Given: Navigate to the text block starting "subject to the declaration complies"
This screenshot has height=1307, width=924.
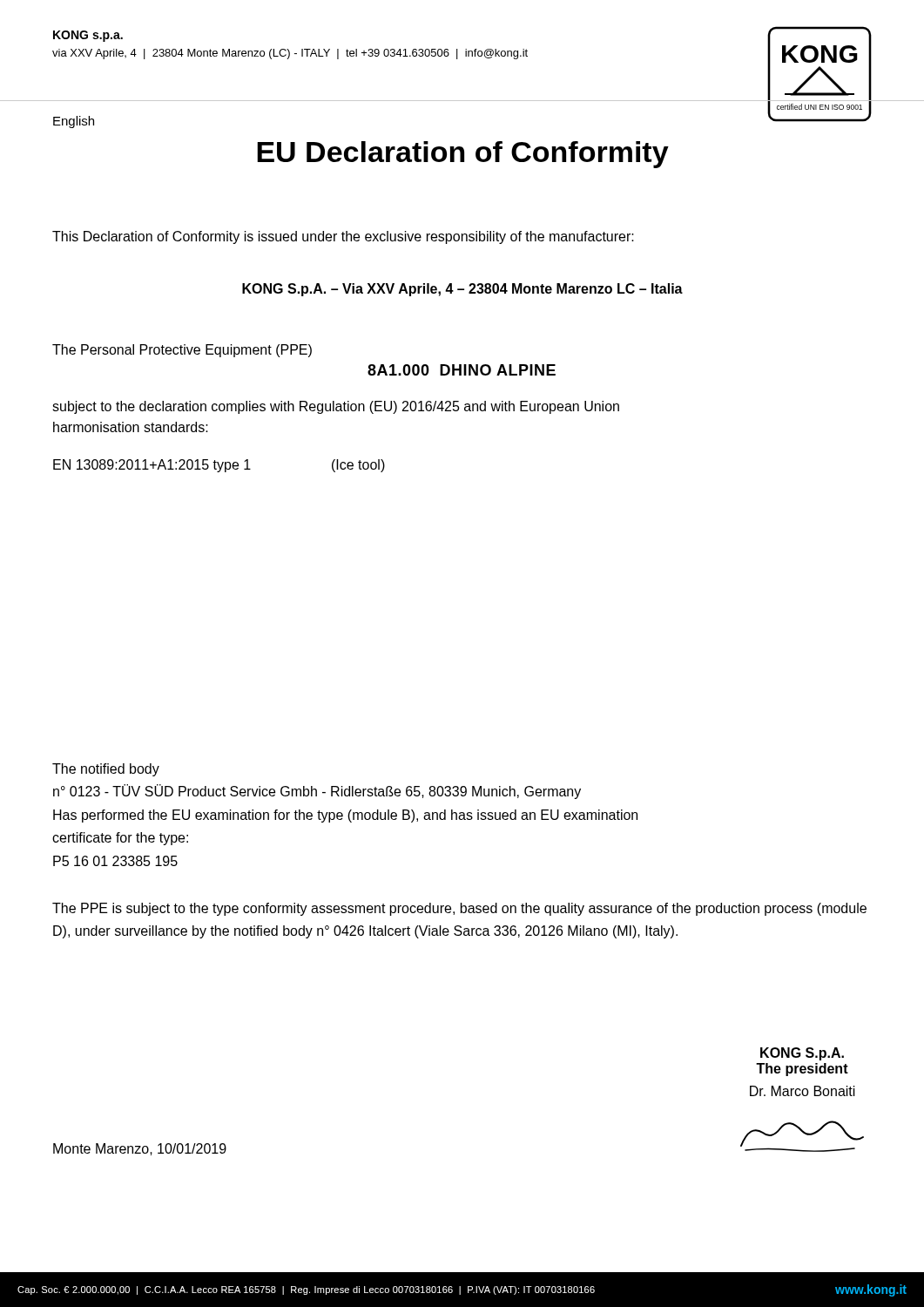Looking at the screenshot, I should 336,417.
